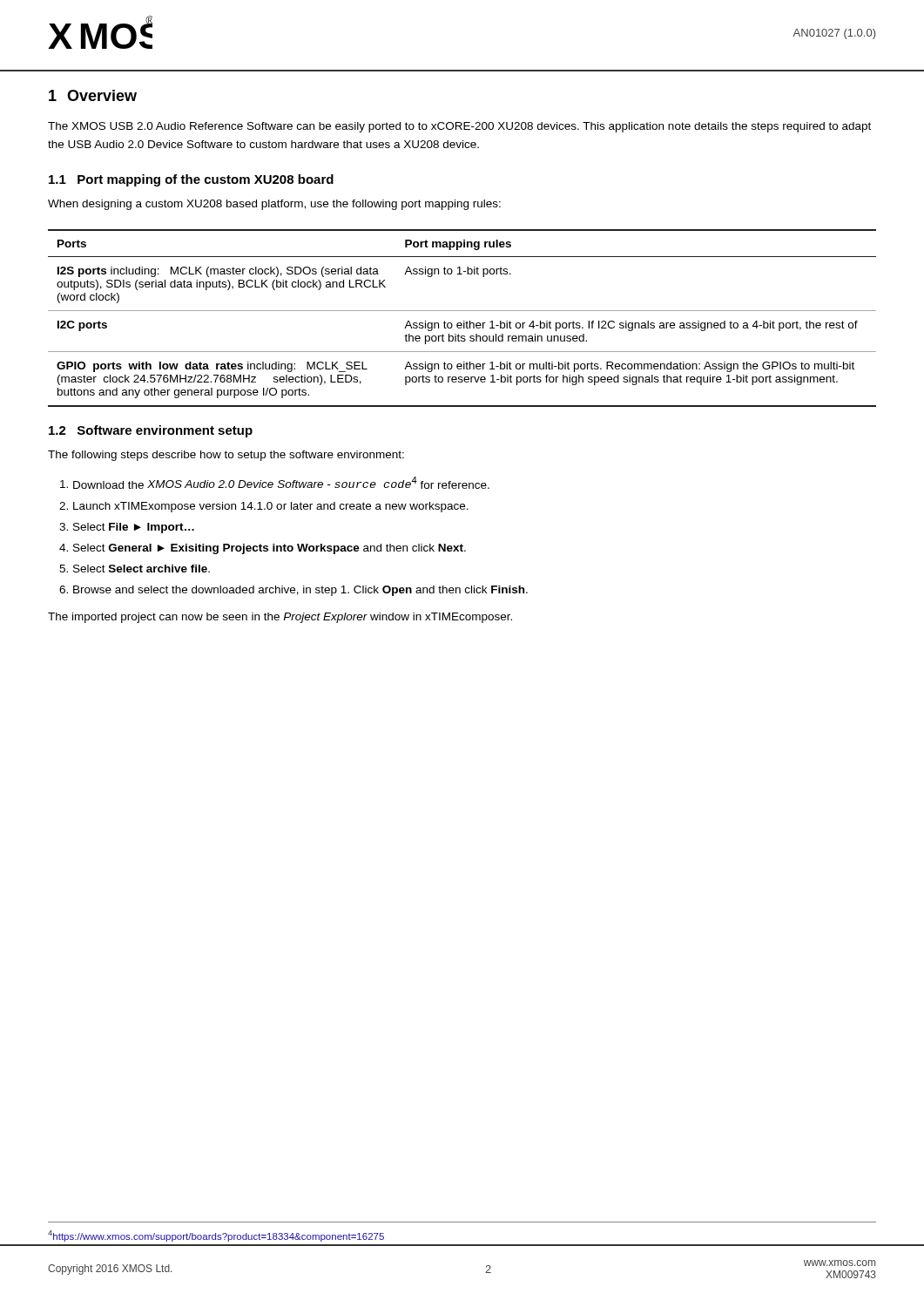Find the list item with the text "Select General ► Exisiting Projects into Workspace"
The image size is (924, 1307).
[269, 548]
